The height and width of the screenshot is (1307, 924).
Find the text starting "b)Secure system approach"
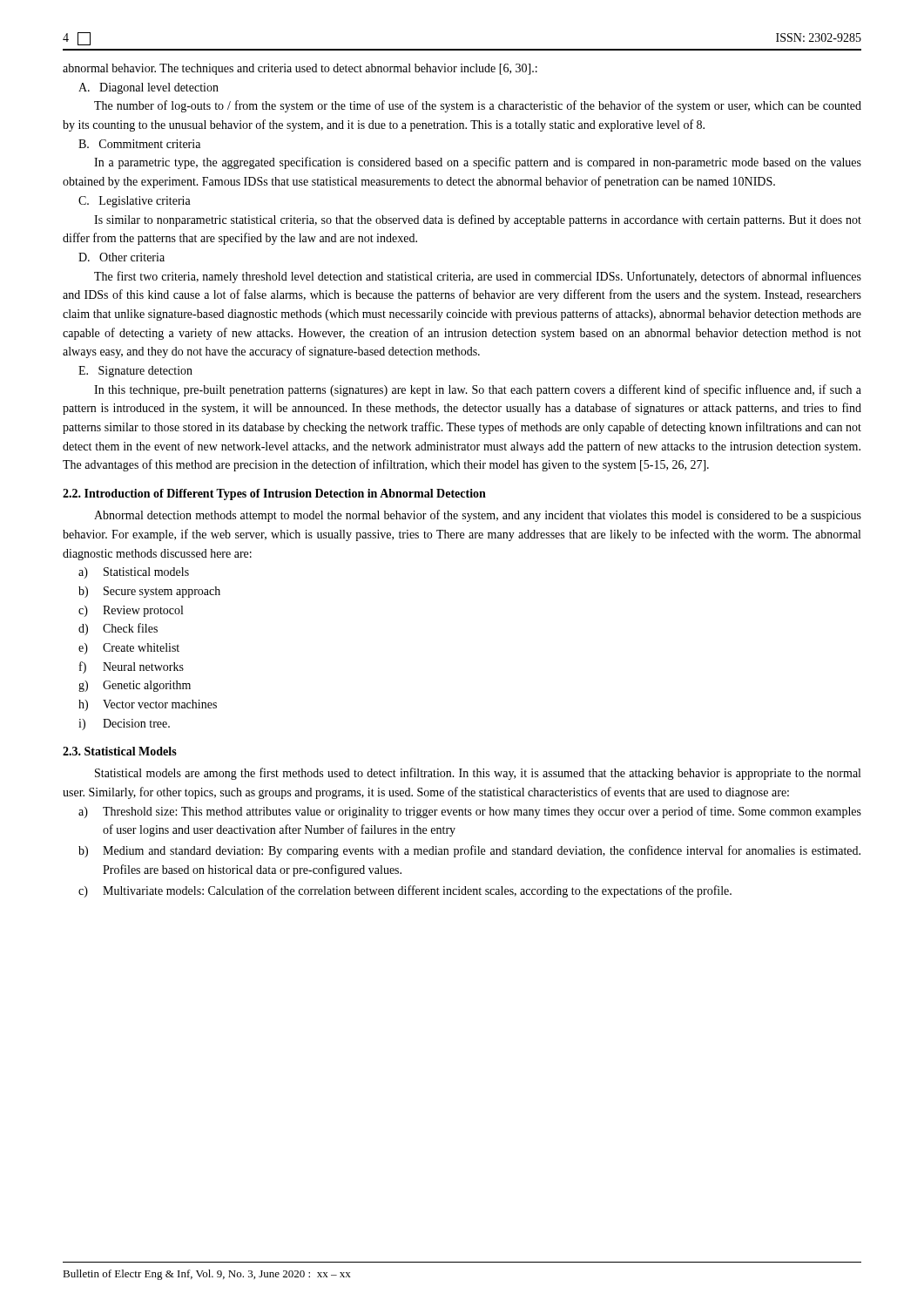click(149, 591)
